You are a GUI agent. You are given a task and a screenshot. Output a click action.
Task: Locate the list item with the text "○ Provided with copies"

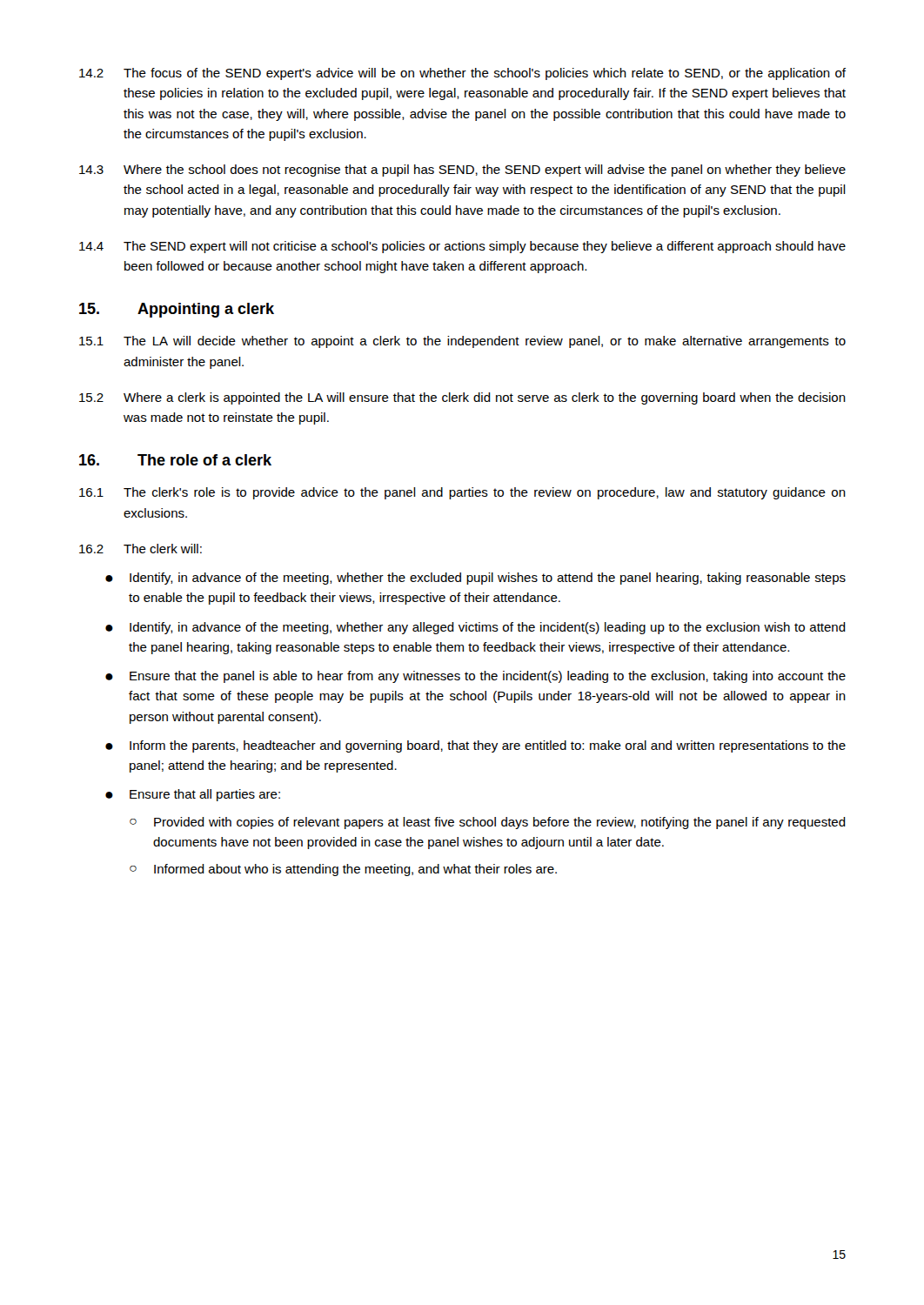click(487, 832)
